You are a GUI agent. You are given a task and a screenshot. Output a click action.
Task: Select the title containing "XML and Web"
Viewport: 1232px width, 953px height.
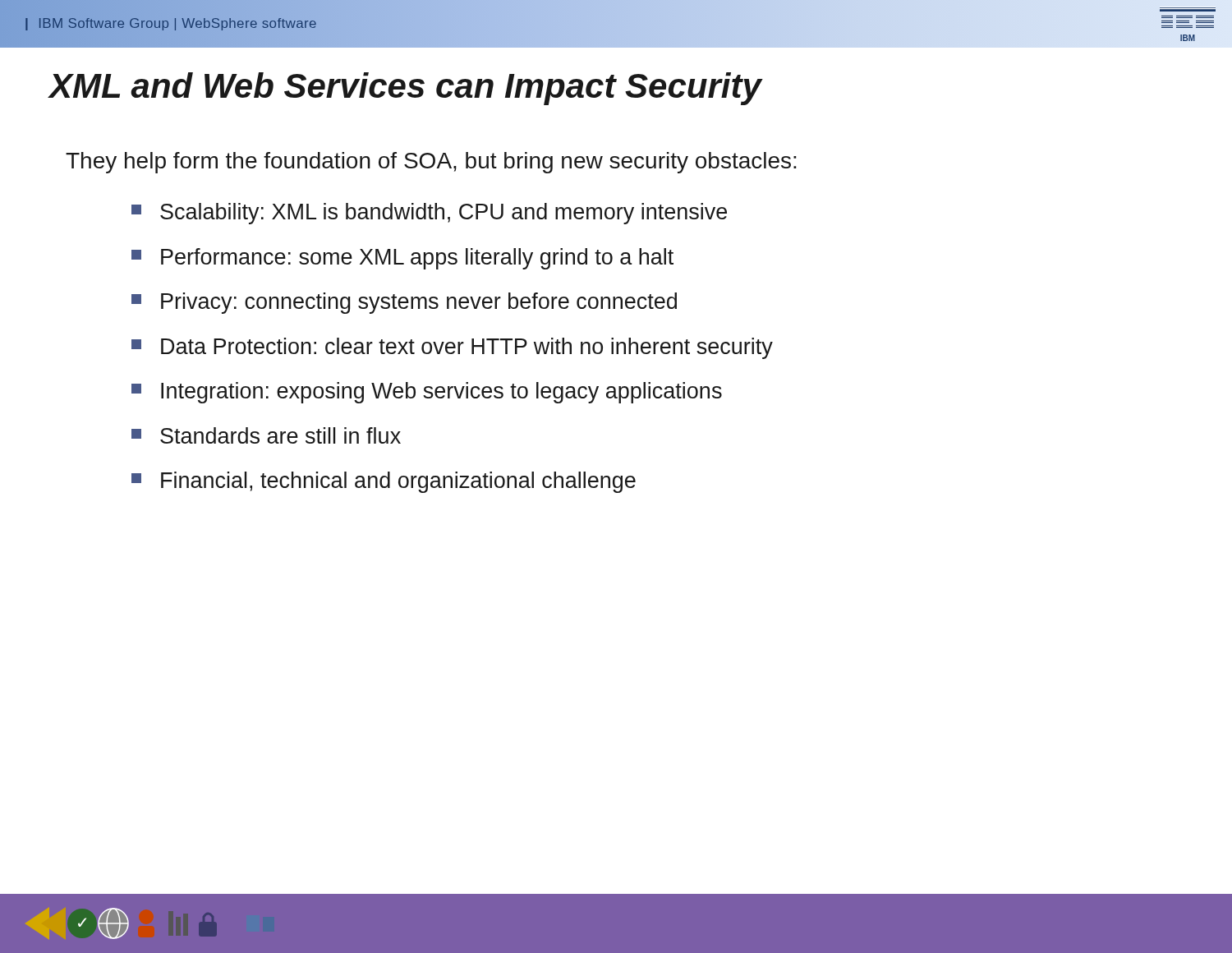pyautogui.click(x=405, y=86)
